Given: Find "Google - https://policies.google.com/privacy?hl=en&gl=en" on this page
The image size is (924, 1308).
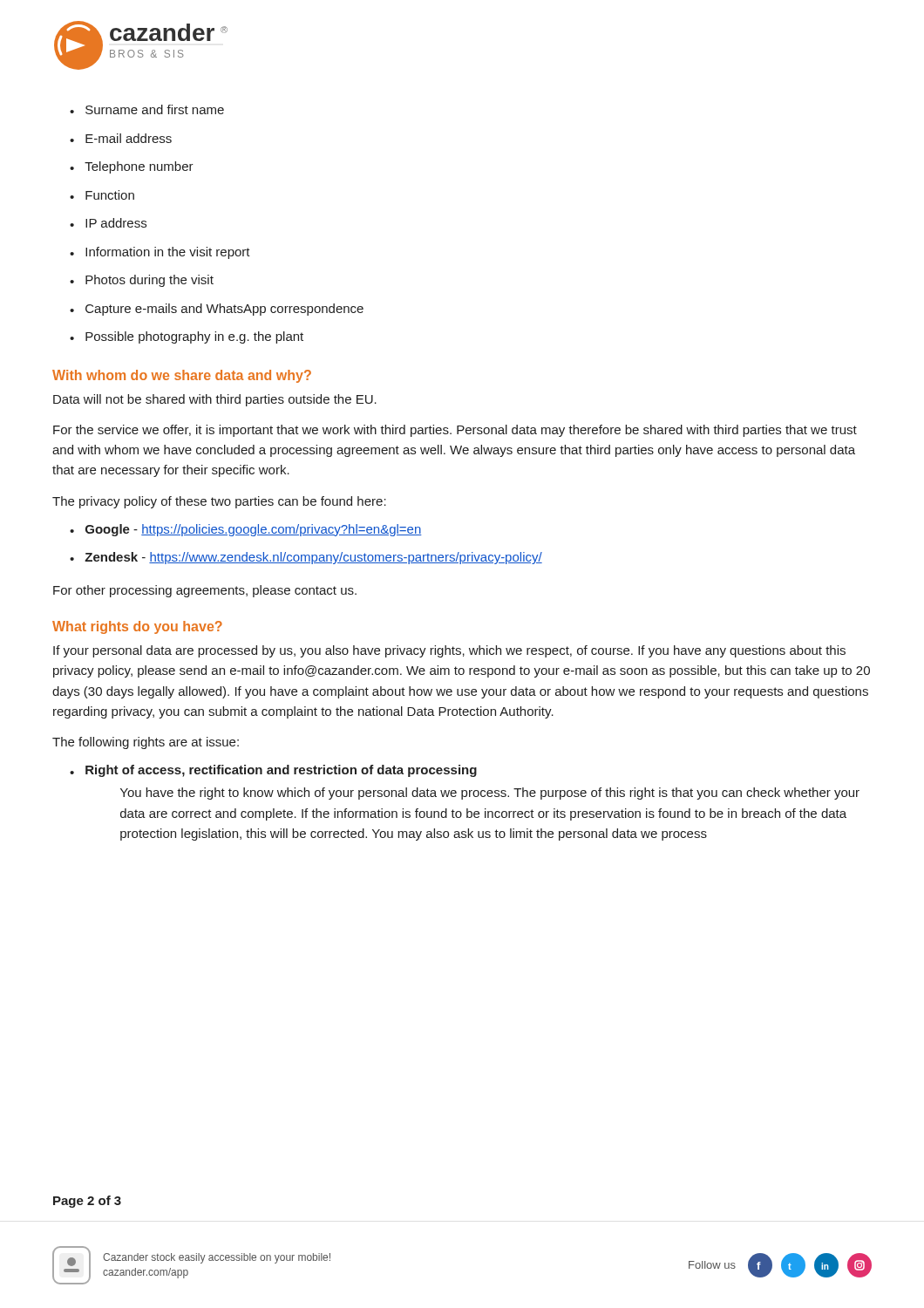Looking at the screenshot, I should coord(253,529).
